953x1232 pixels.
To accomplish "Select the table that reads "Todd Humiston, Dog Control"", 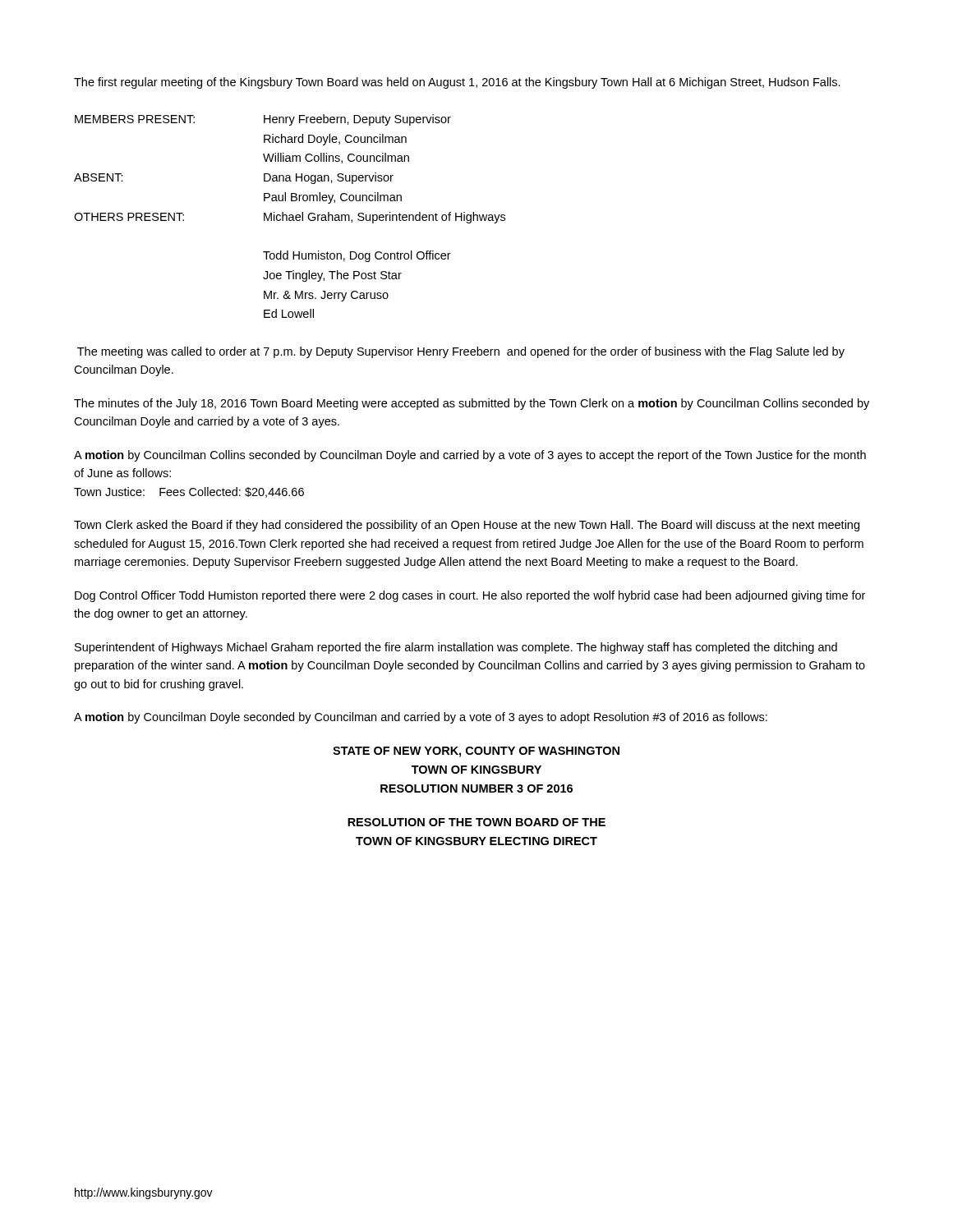I will pyautogui.click(x=476, y=217).
